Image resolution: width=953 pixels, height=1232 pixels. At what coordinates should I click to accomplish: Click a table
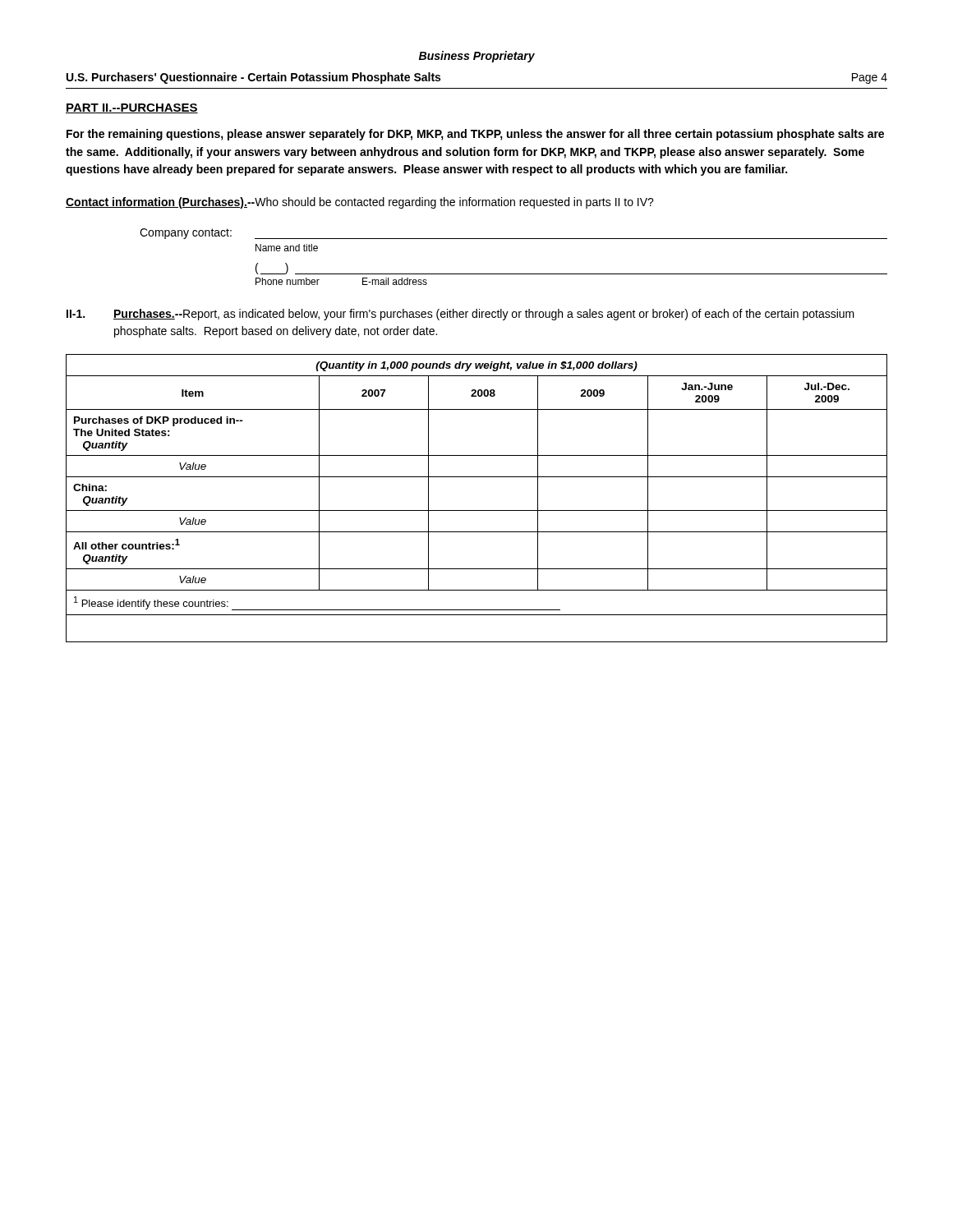click(476, 498)
